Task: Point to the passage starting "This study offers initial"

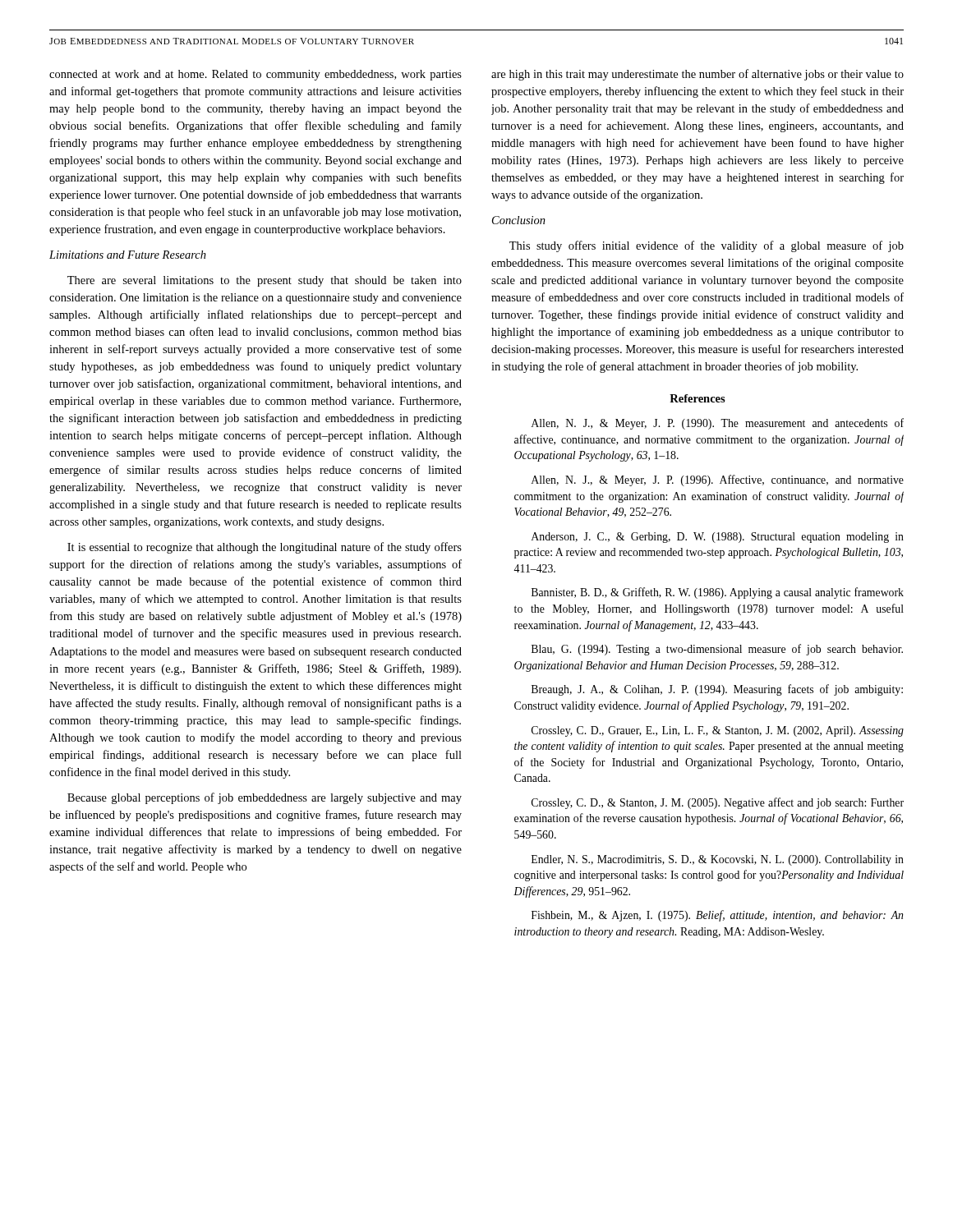Action: pos(698,307)
